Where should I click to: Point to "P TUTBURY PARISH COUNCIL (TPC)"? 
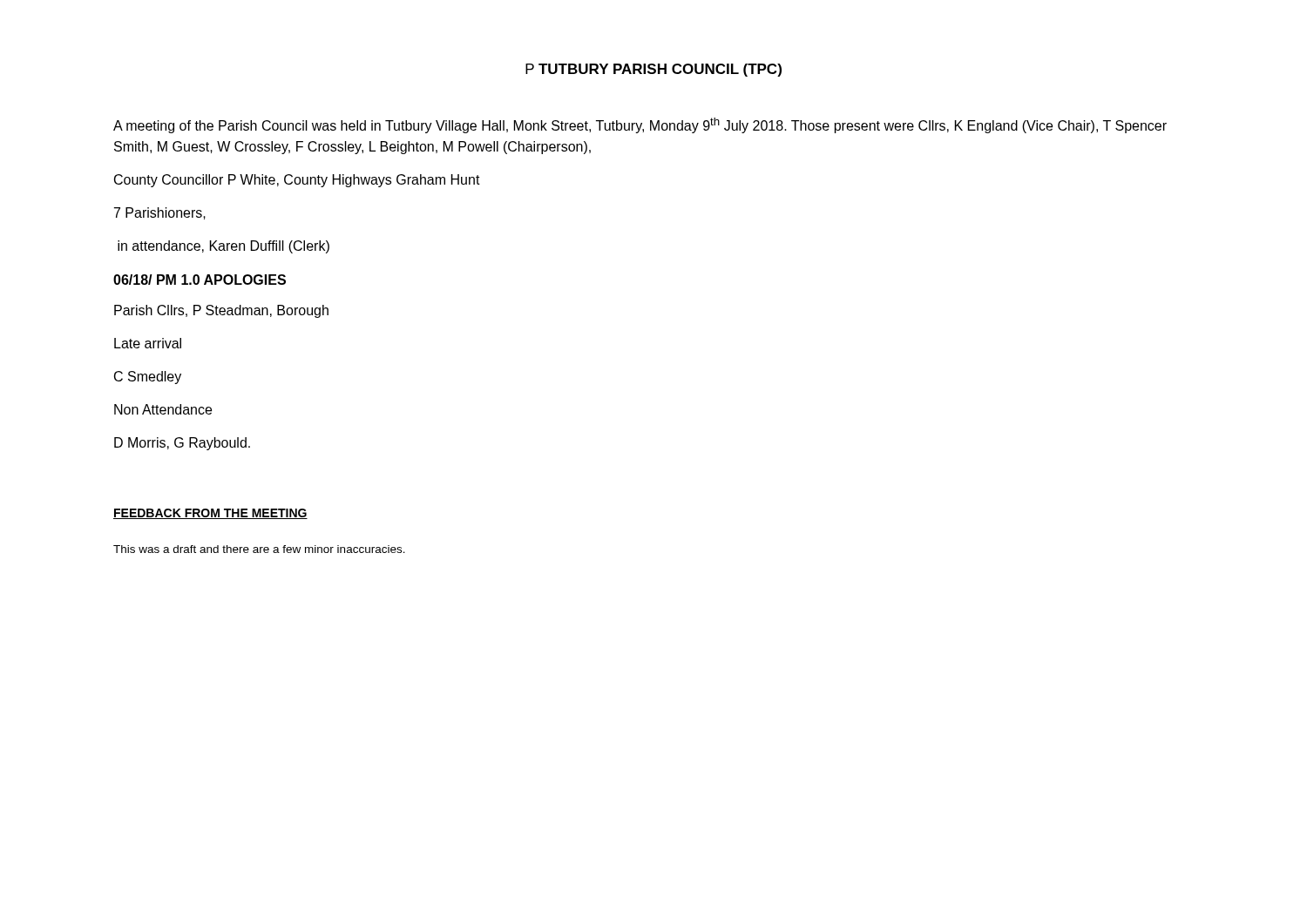point(653,69)
